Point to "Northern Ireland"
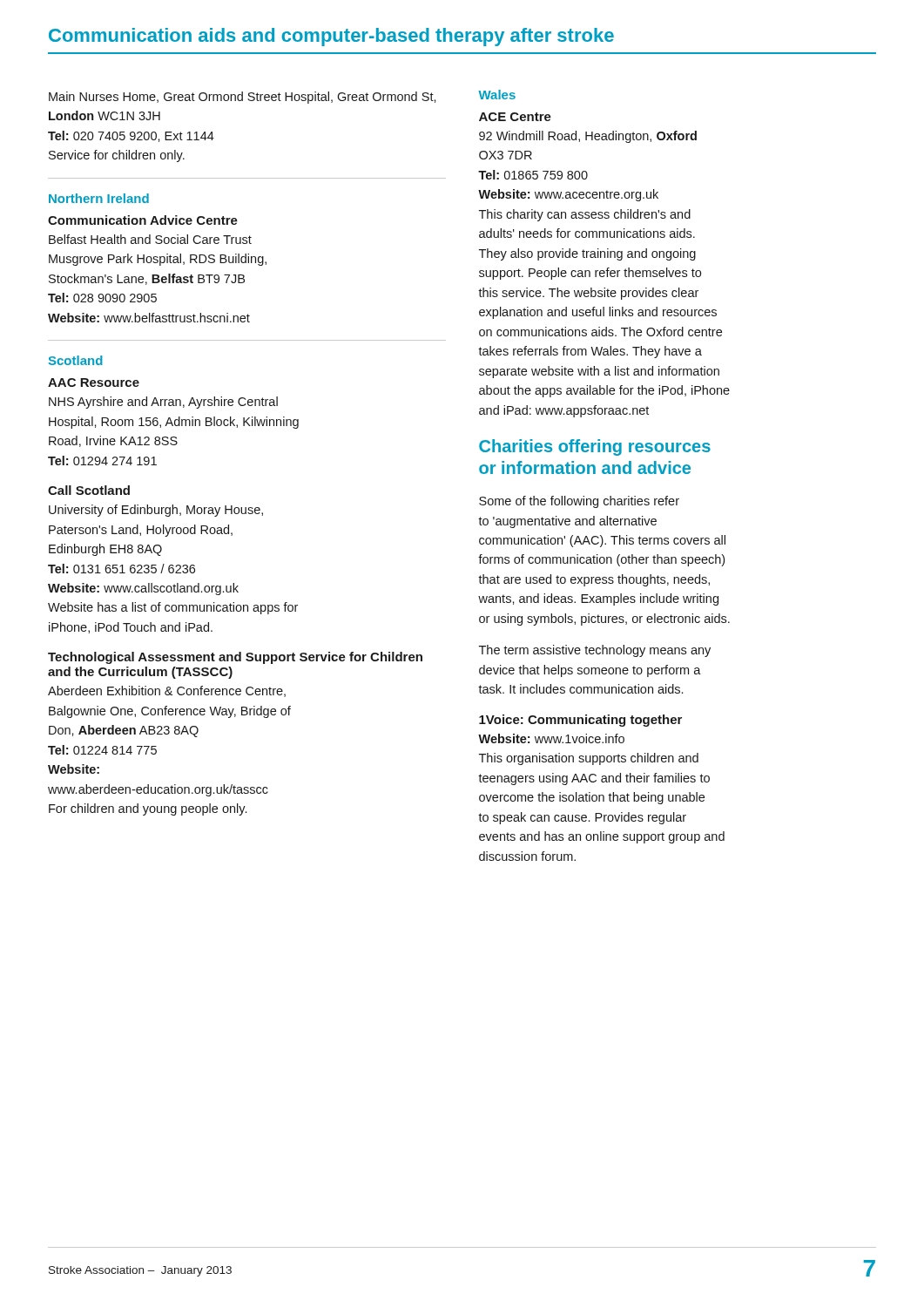 pos(99,198)
